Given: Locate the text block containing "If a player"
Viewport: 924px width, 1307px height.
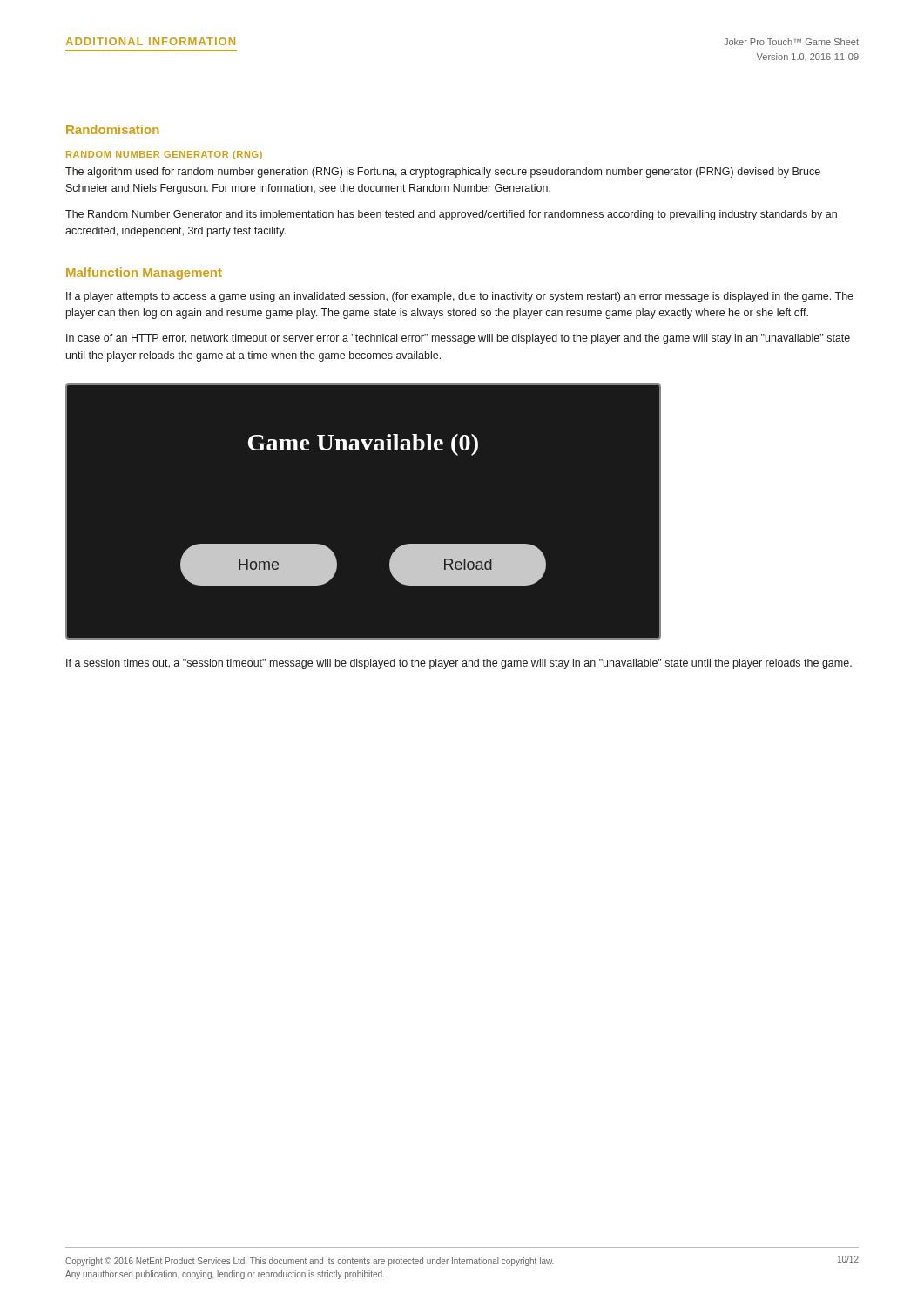Looking at the screenshot, I should 459,304.
